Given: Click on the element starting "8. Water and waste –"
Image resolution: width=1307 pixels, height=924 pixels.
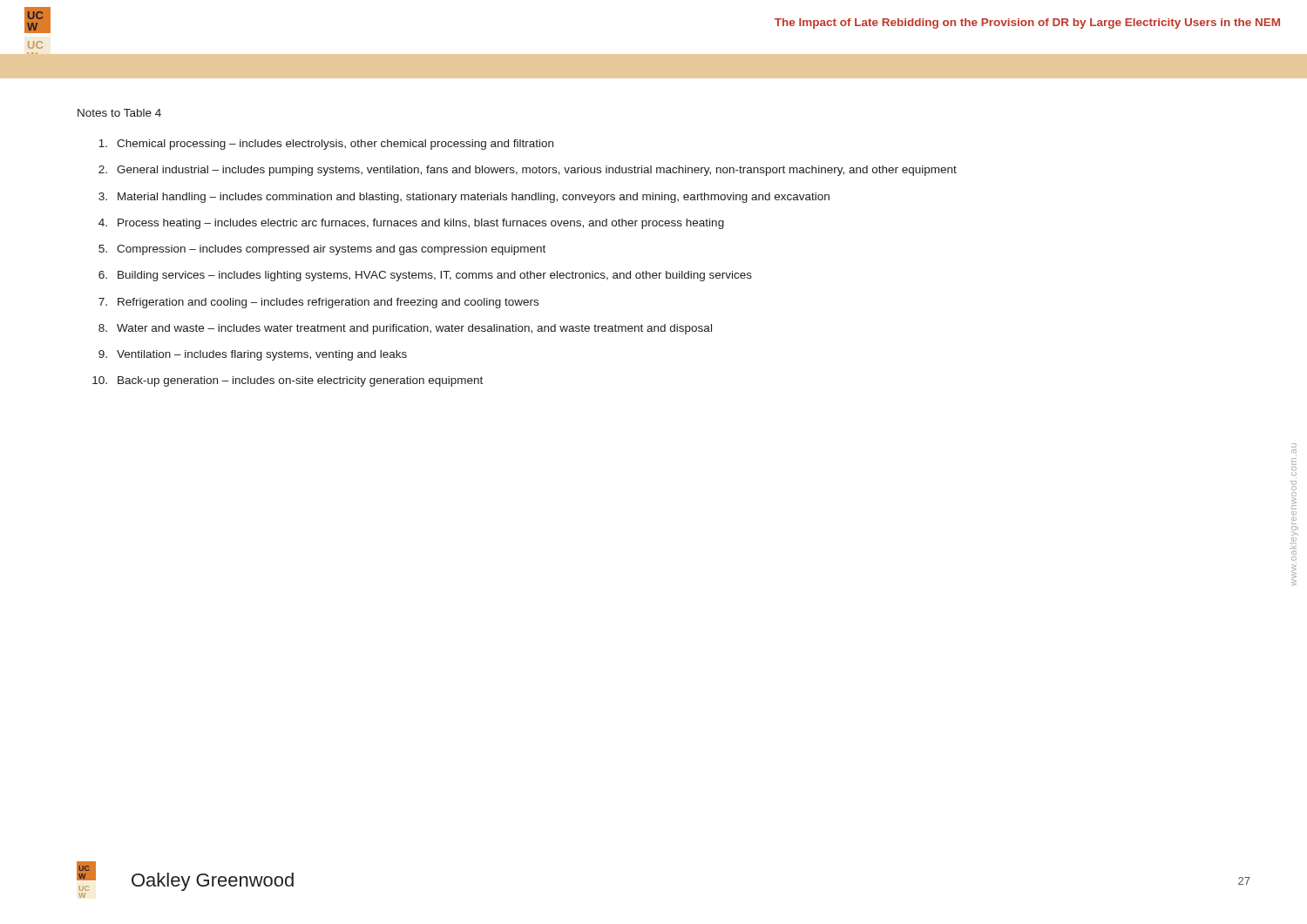Looking at the screenshot, I should pos(657,328).
